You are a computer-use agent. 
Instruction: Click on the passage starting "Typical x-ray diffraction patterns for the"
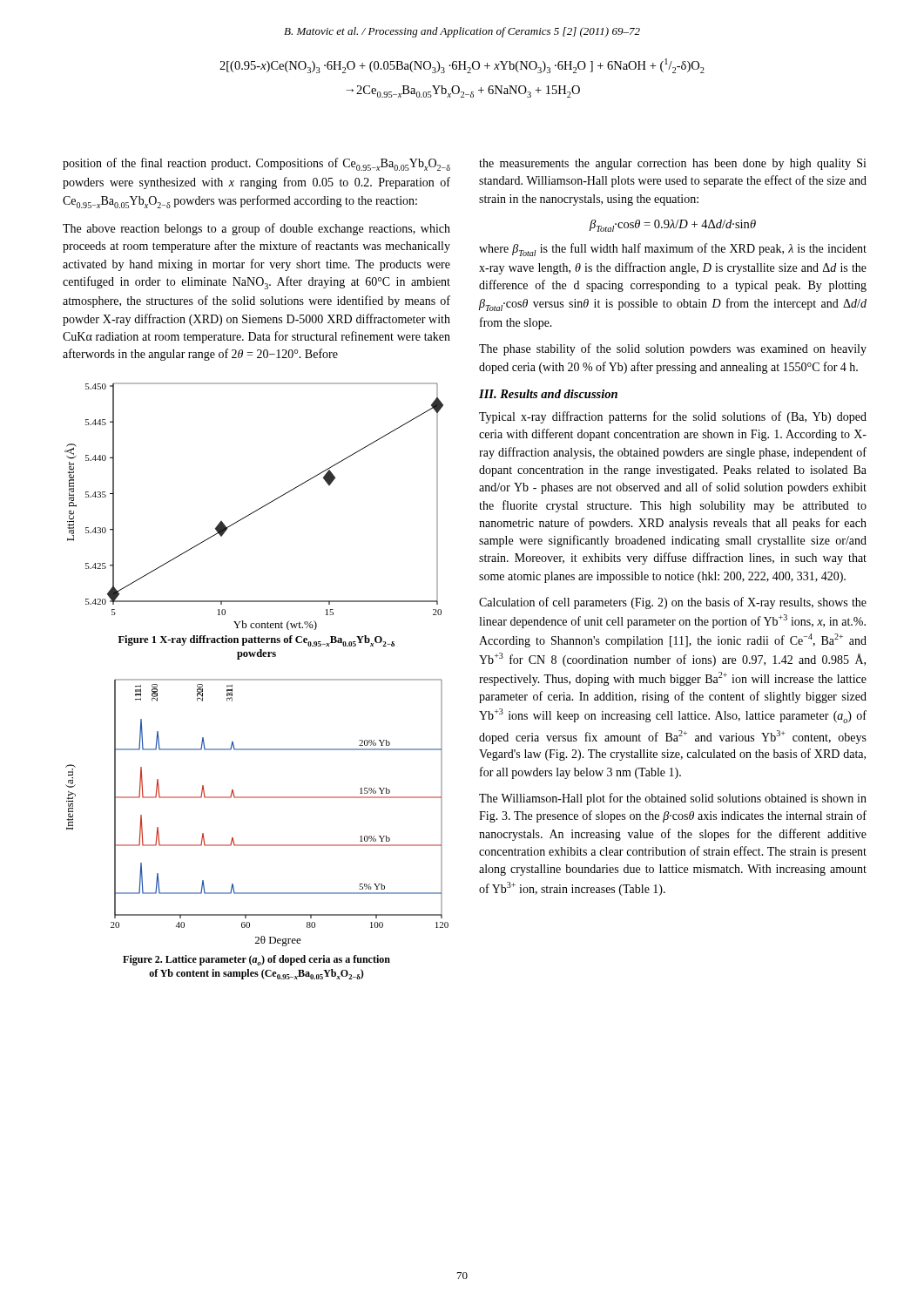pos(673,497)
